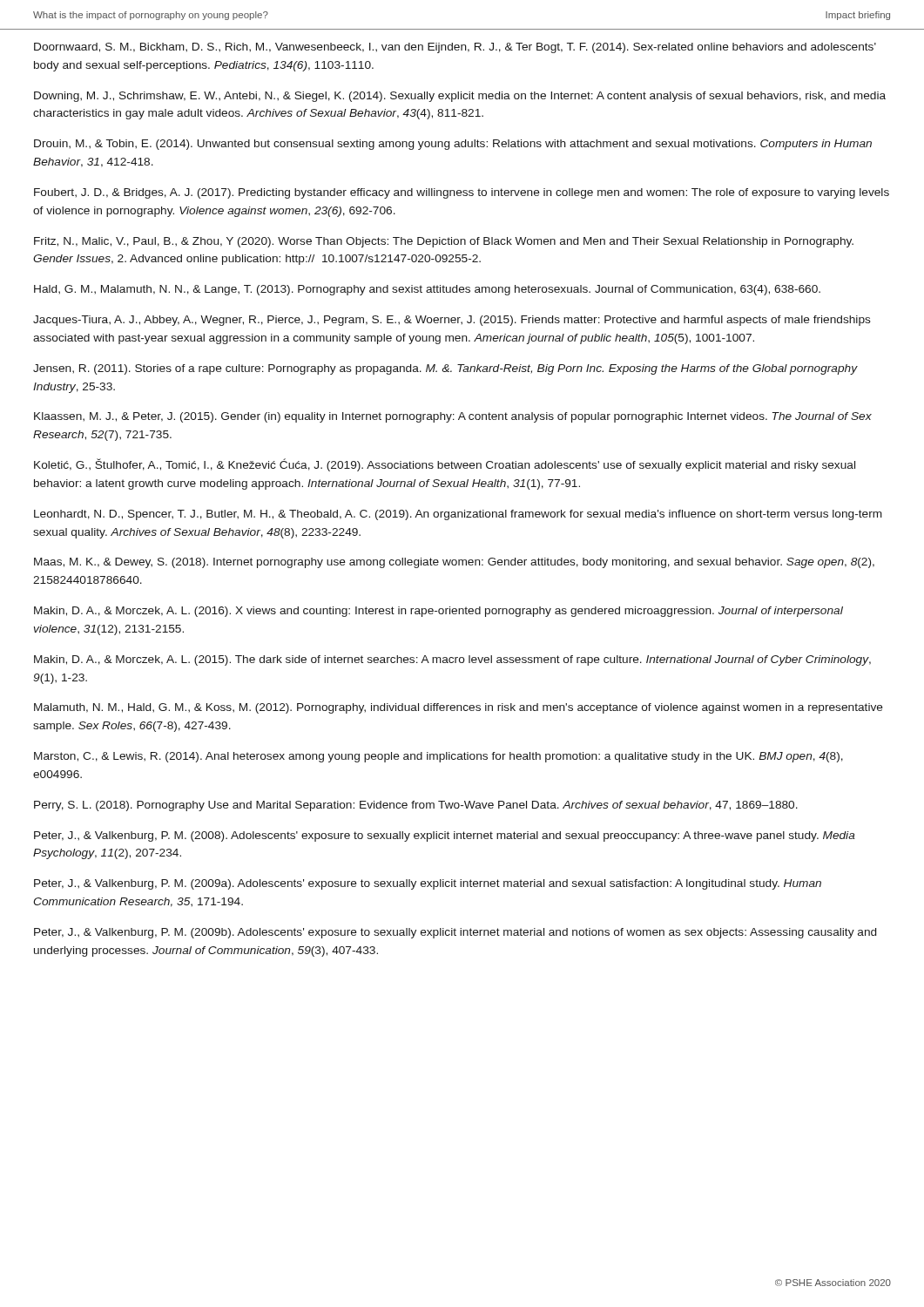Select the passage starting "Jensen, R. (2011)."
The width and height of the screenshot is (924, 1307).
click(x=445, y=377)
